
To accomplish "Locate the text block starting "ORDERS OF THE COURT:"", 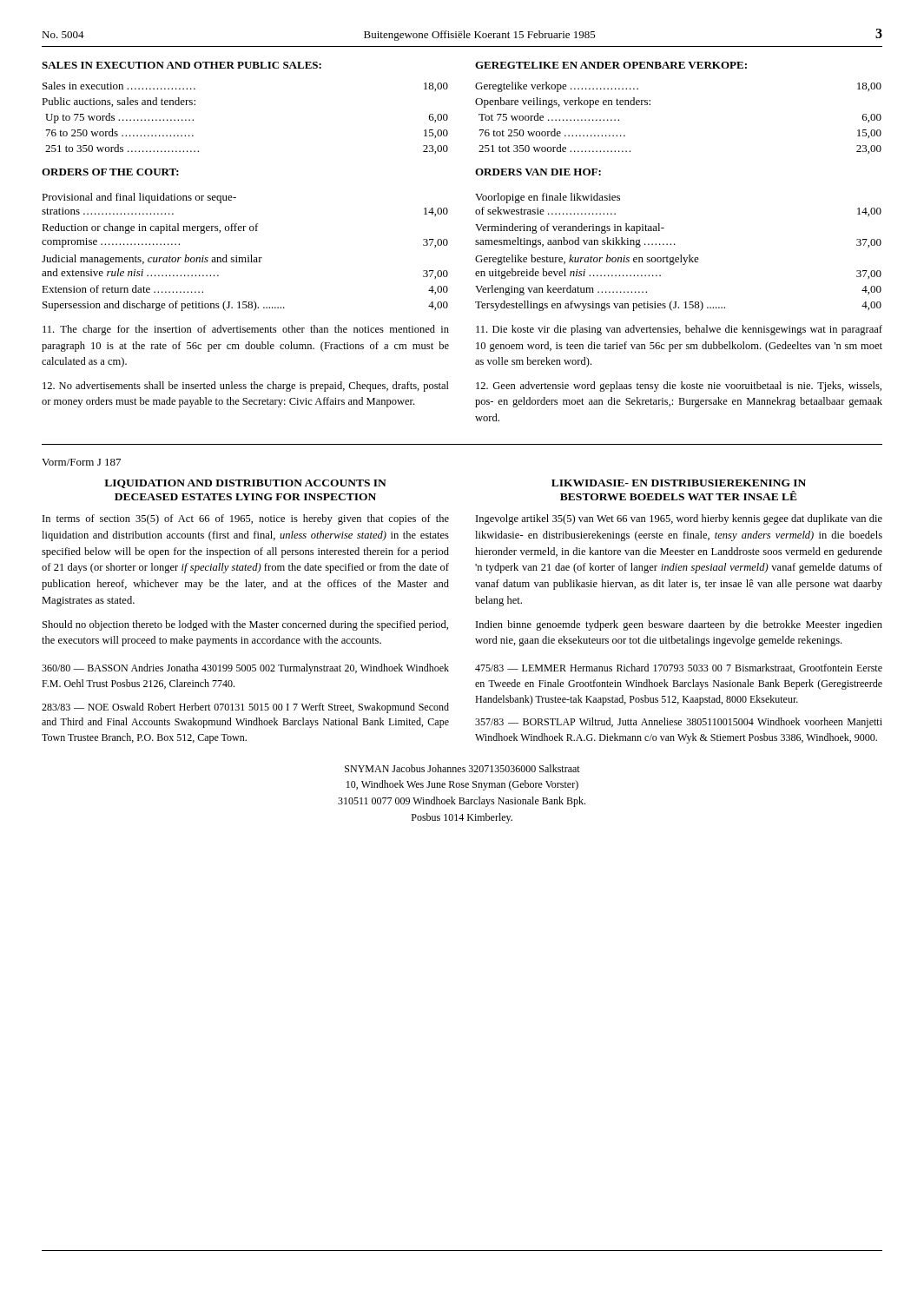I will pyautogui.click(x=111, y=172).
